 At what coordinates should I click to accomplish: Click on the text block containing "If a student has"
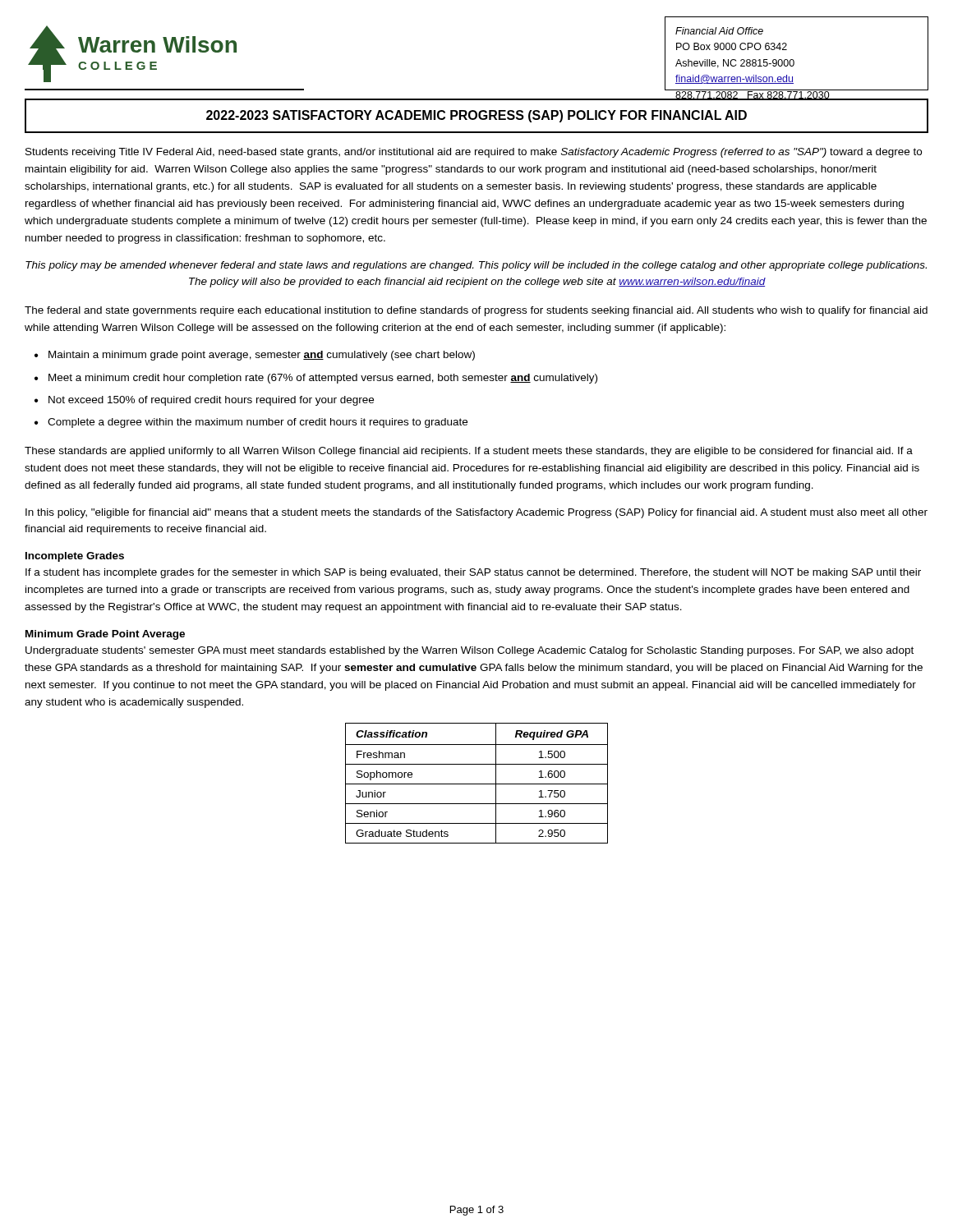point(473,590)
